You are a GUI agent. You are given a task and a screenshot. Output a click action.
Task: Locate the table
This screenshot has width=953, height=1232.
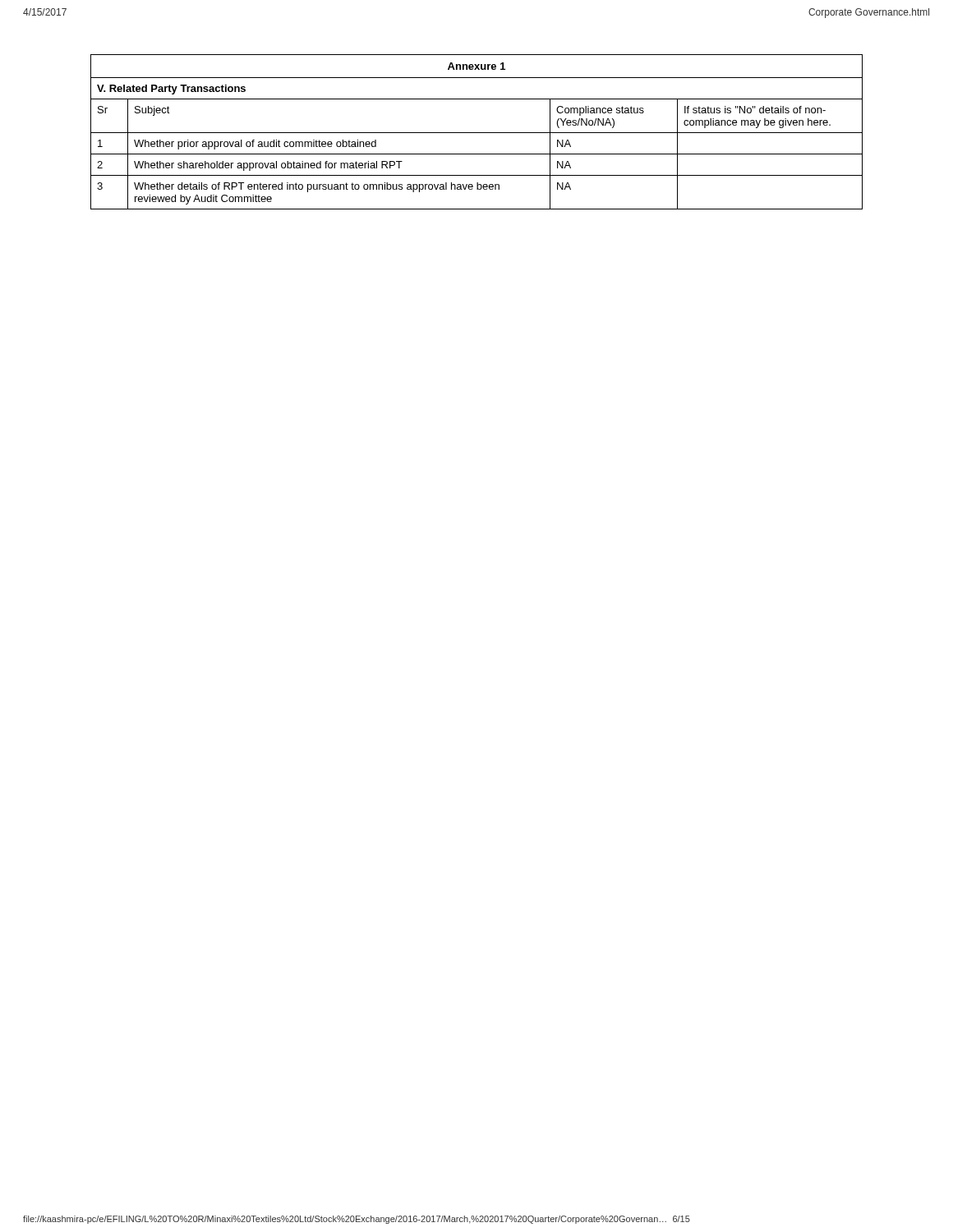tap(476, 132)
